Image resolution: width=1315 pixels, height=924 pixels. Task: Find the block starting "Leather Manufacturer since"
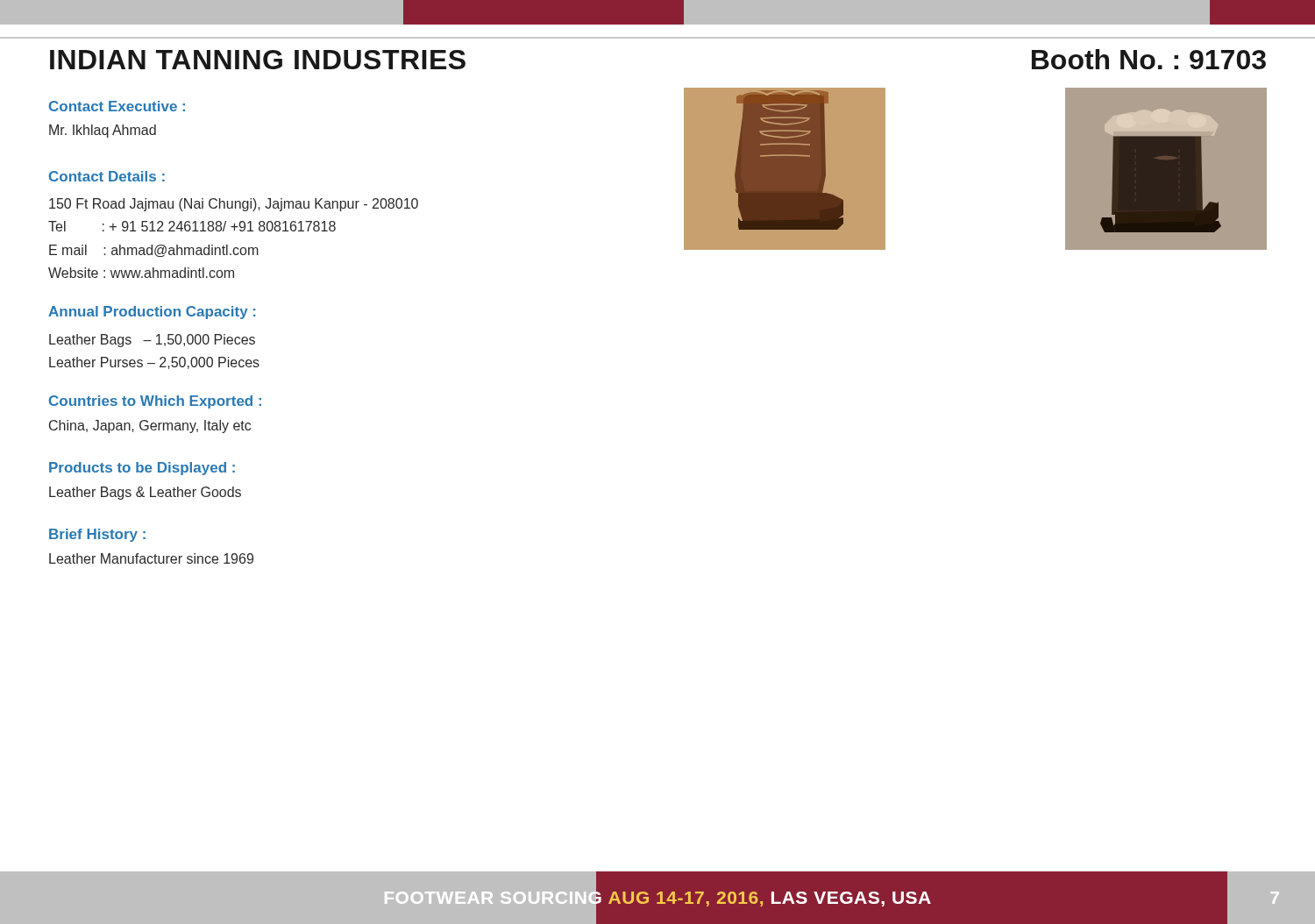151,559
